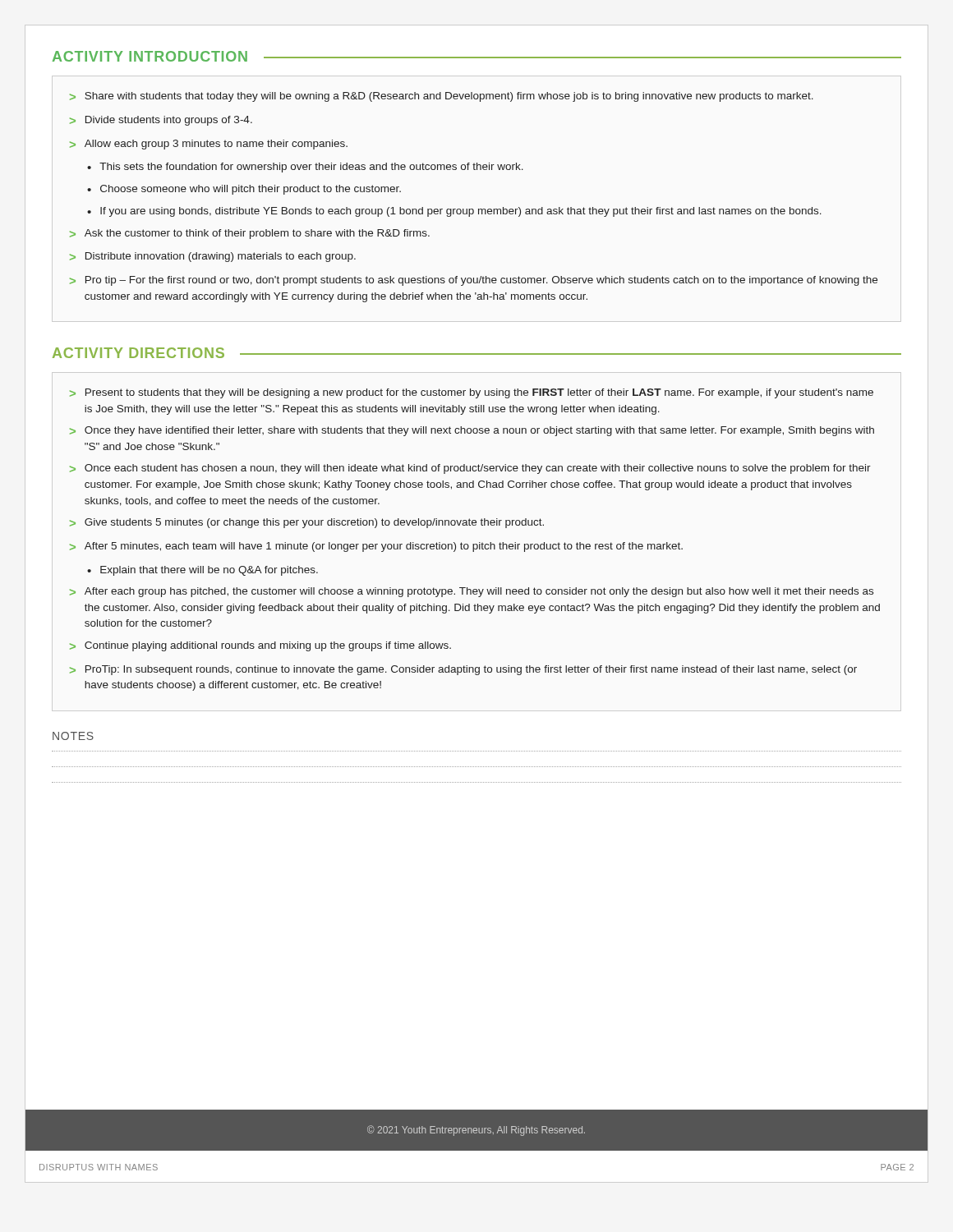Point to "ACTIVITY INTRODUCTION"
Image resolution: width=953 pixels, height=1232 pixels.
[x=476, y=57]
